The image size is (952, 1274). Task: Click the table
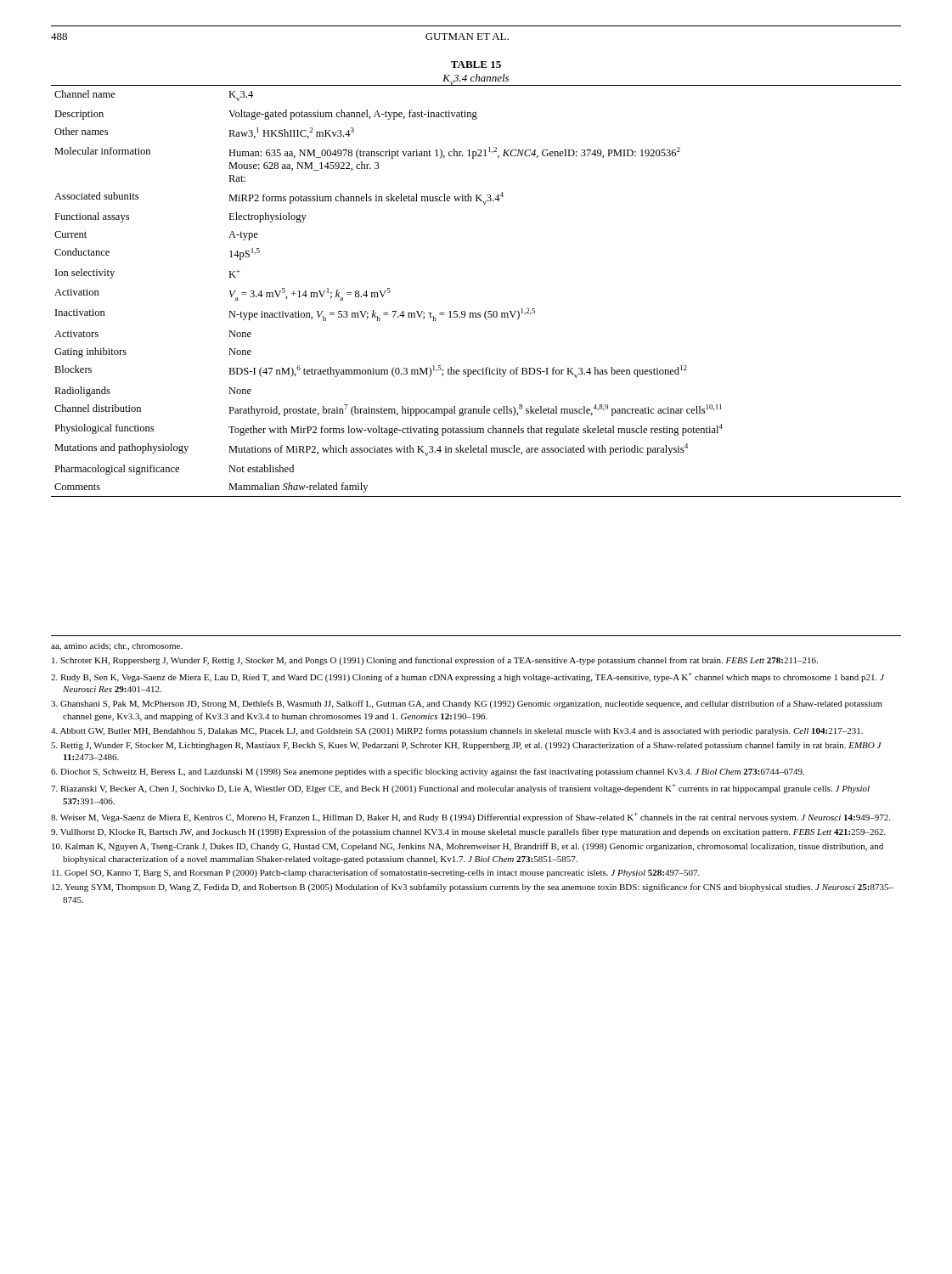click(476, 291)
